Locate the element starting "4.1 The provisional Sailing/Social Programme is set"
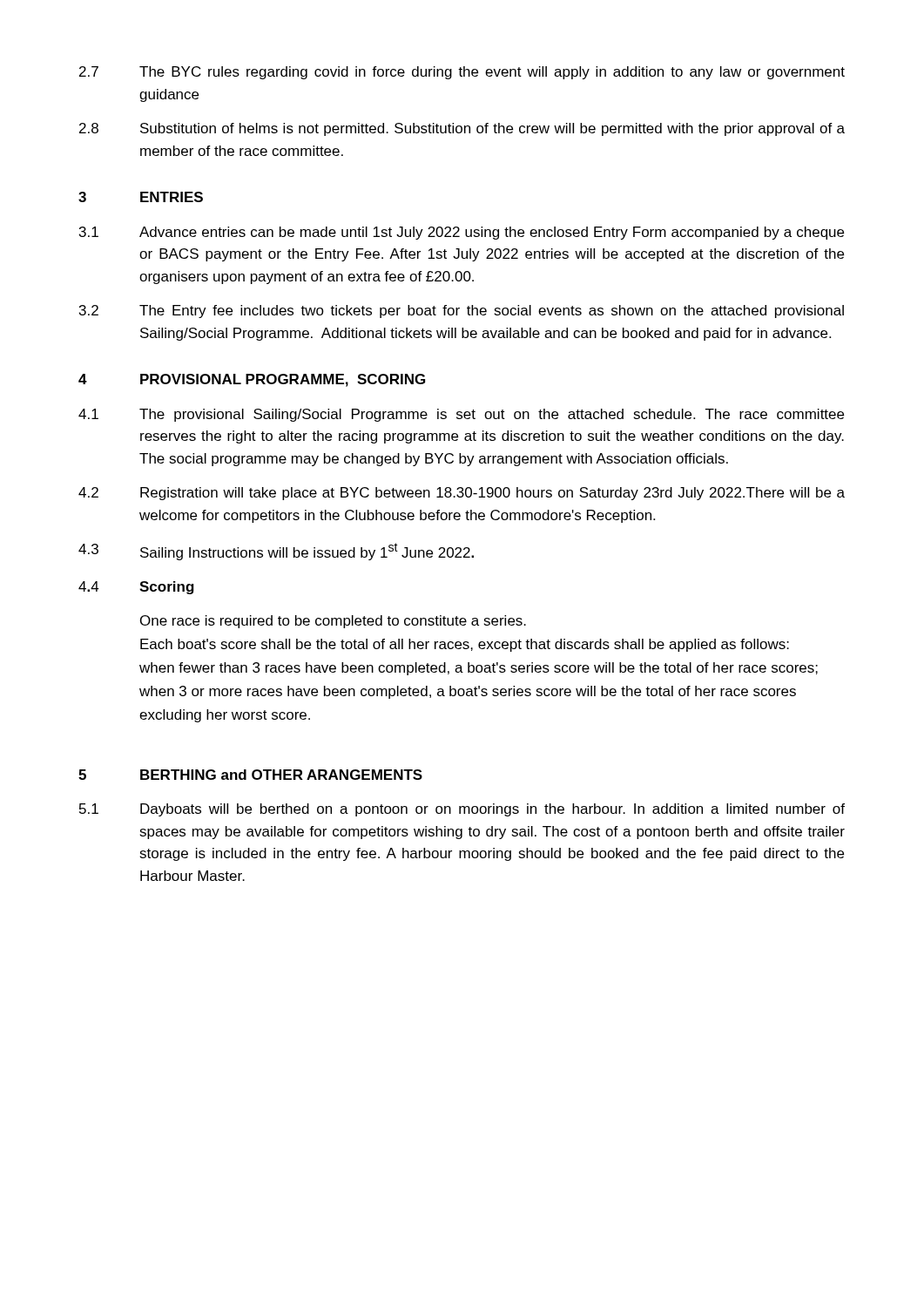 point(462,436)
